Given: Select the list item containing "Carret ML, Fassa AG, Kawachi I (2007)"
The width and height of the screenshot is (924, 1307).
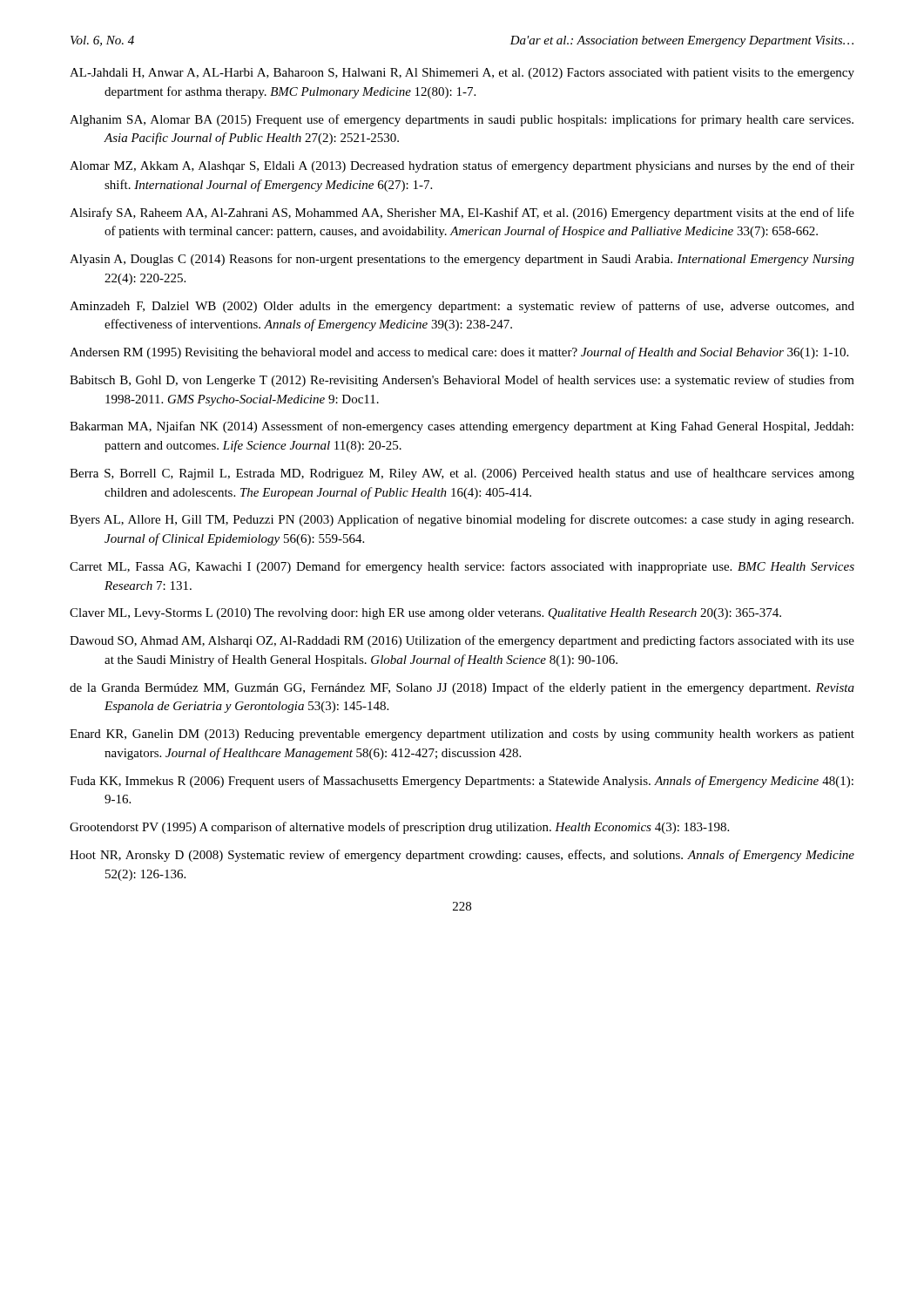Looking at the screenshot, I should coord(462,576).
